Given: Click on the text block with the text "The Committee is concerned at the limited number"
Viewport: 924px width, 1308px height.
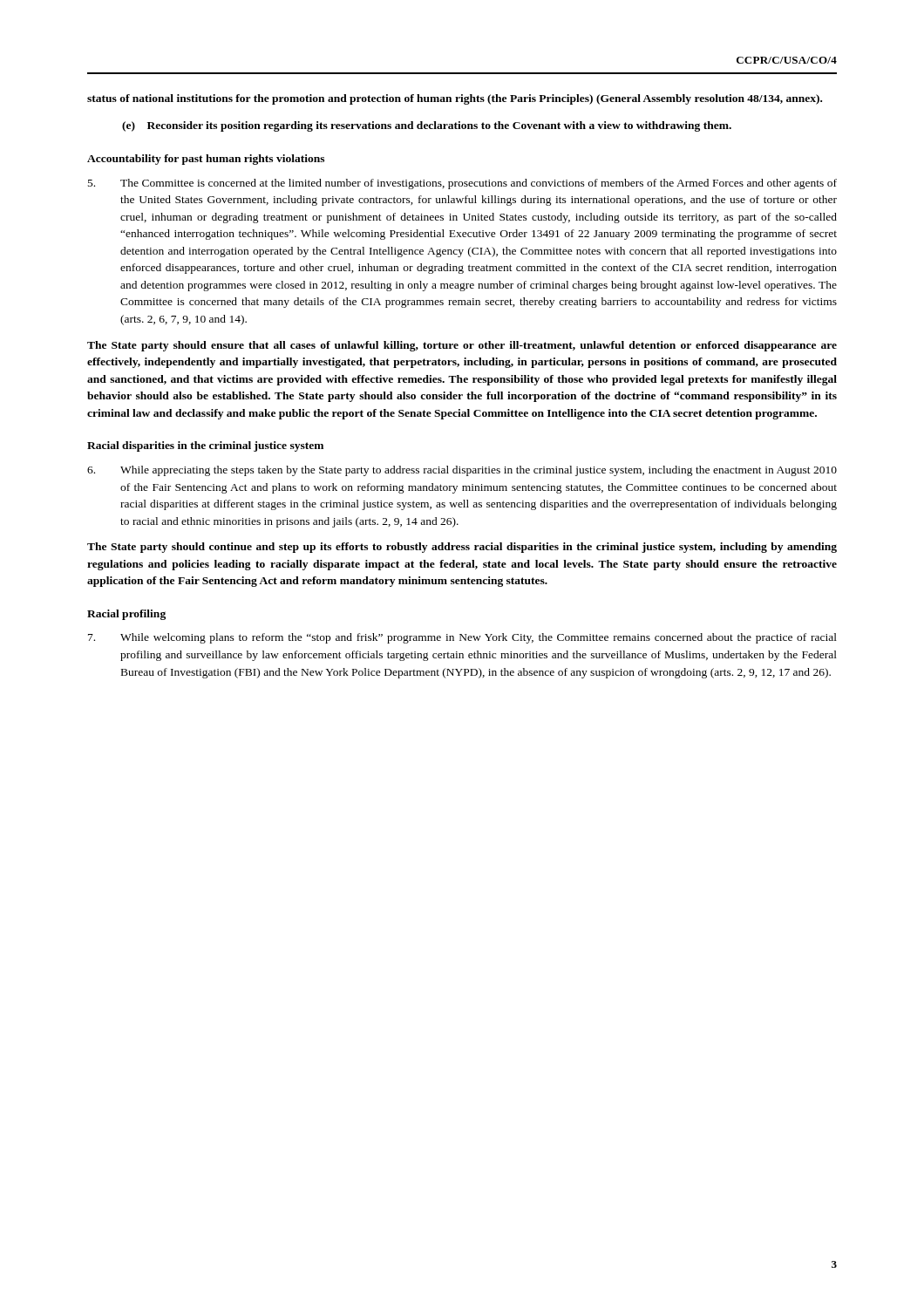Looking at the screenshot, I should pos(462,251).
